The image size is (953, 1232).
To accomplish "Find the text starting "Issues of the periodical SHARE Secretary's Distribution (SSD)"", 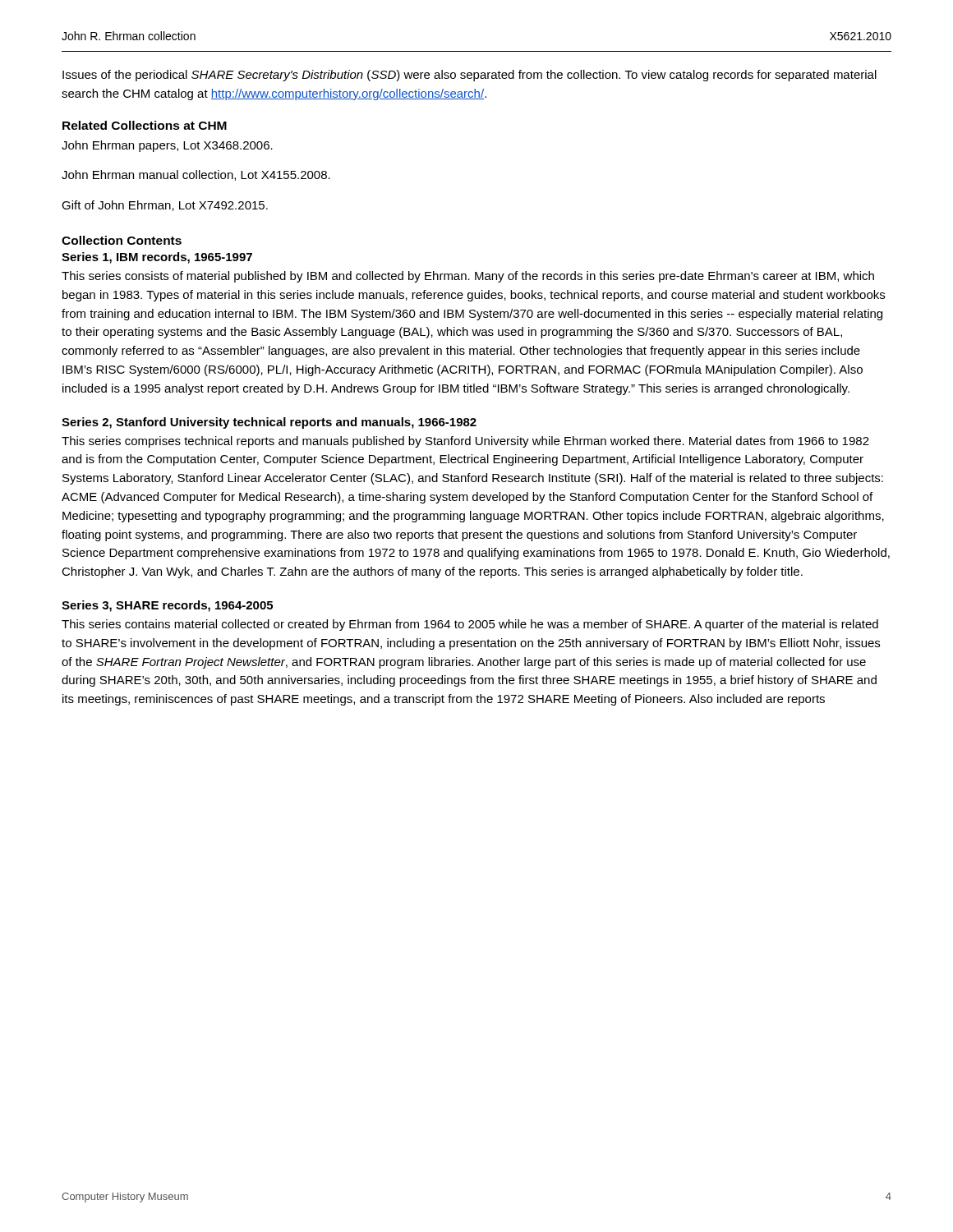I will point(469,84).
